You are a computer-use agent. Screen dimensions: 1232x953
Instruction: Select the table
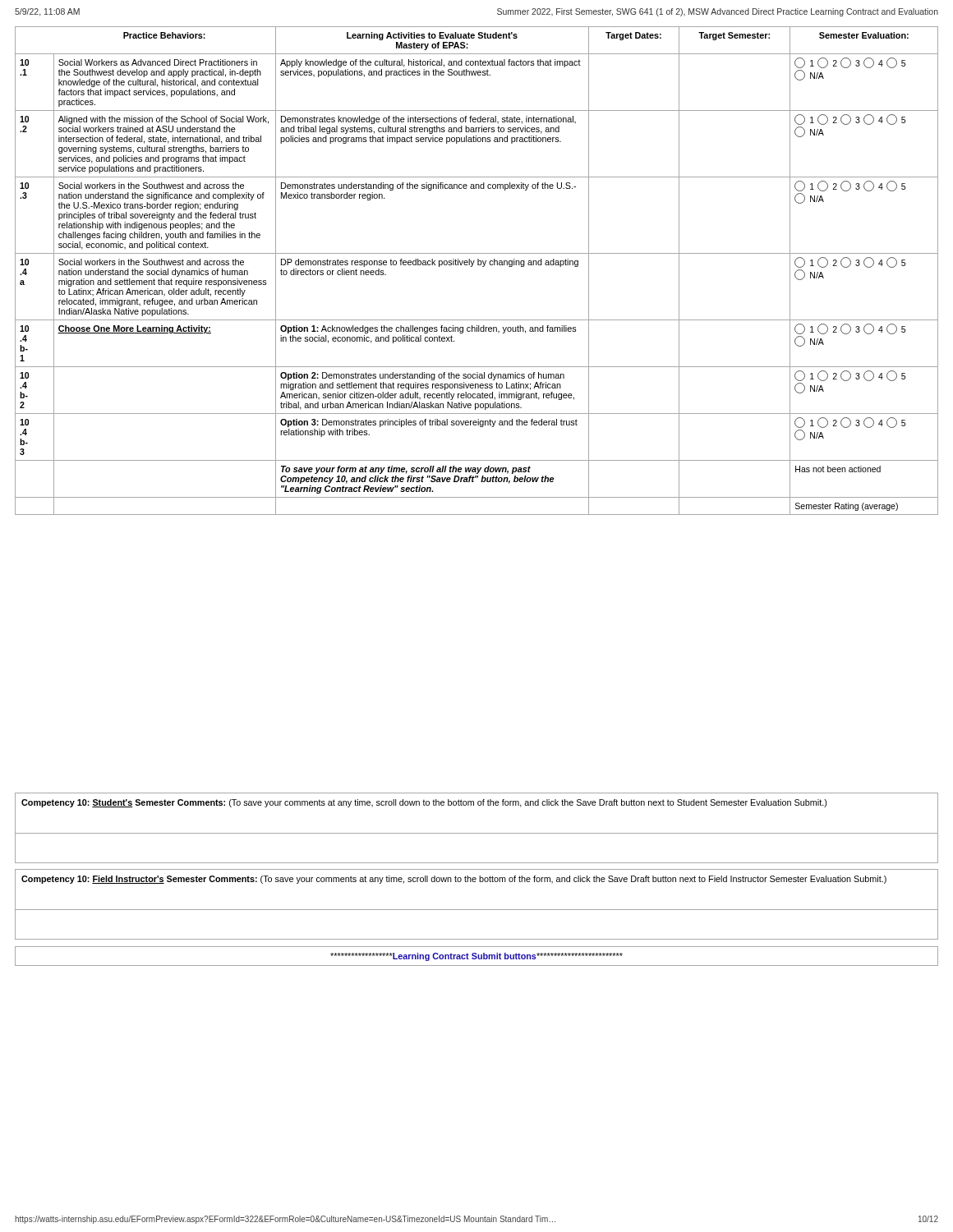tap(476, 271)
